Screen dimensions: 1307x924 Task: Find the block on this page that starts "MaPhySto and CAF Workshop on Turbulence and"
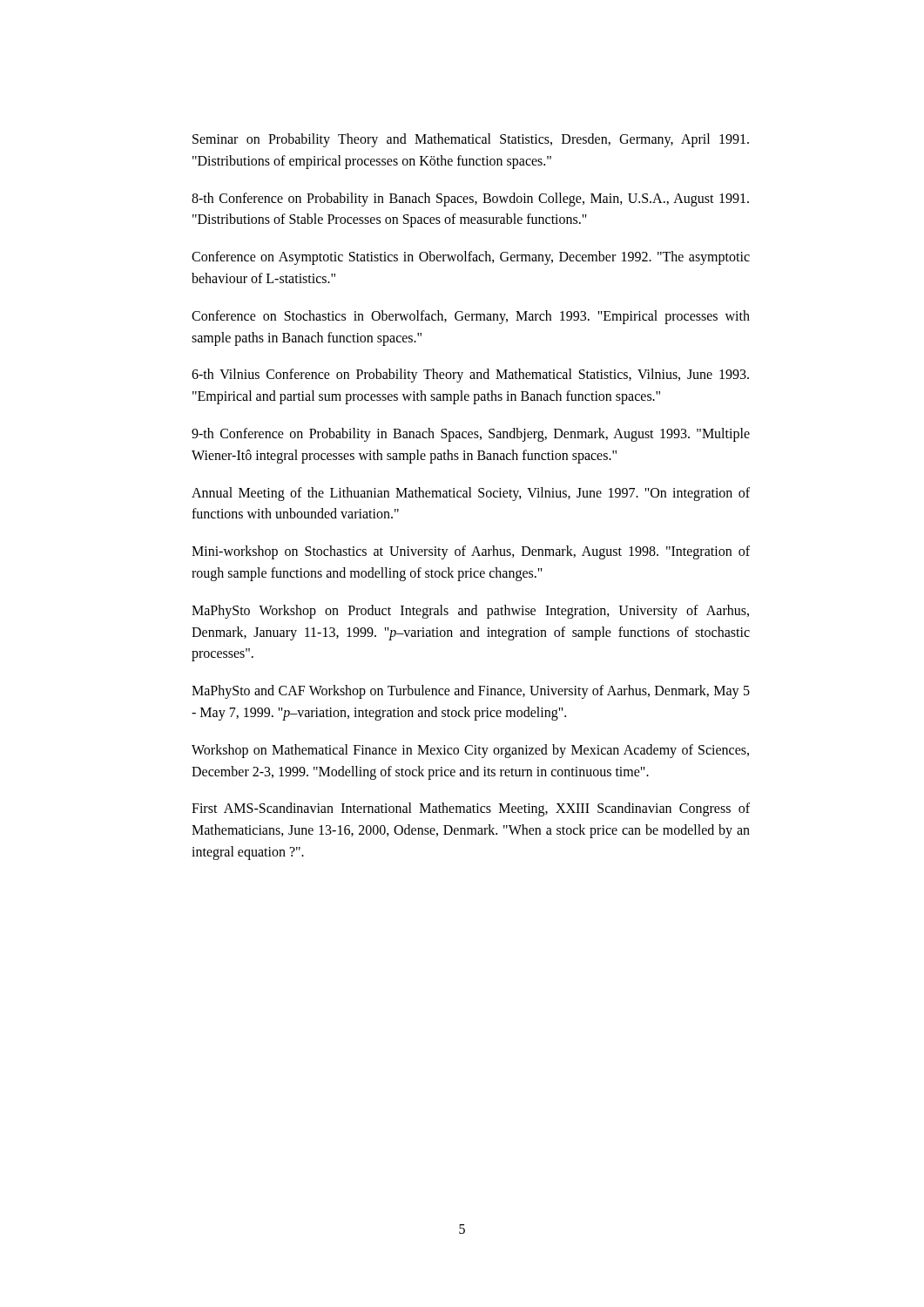click(471, 701)
